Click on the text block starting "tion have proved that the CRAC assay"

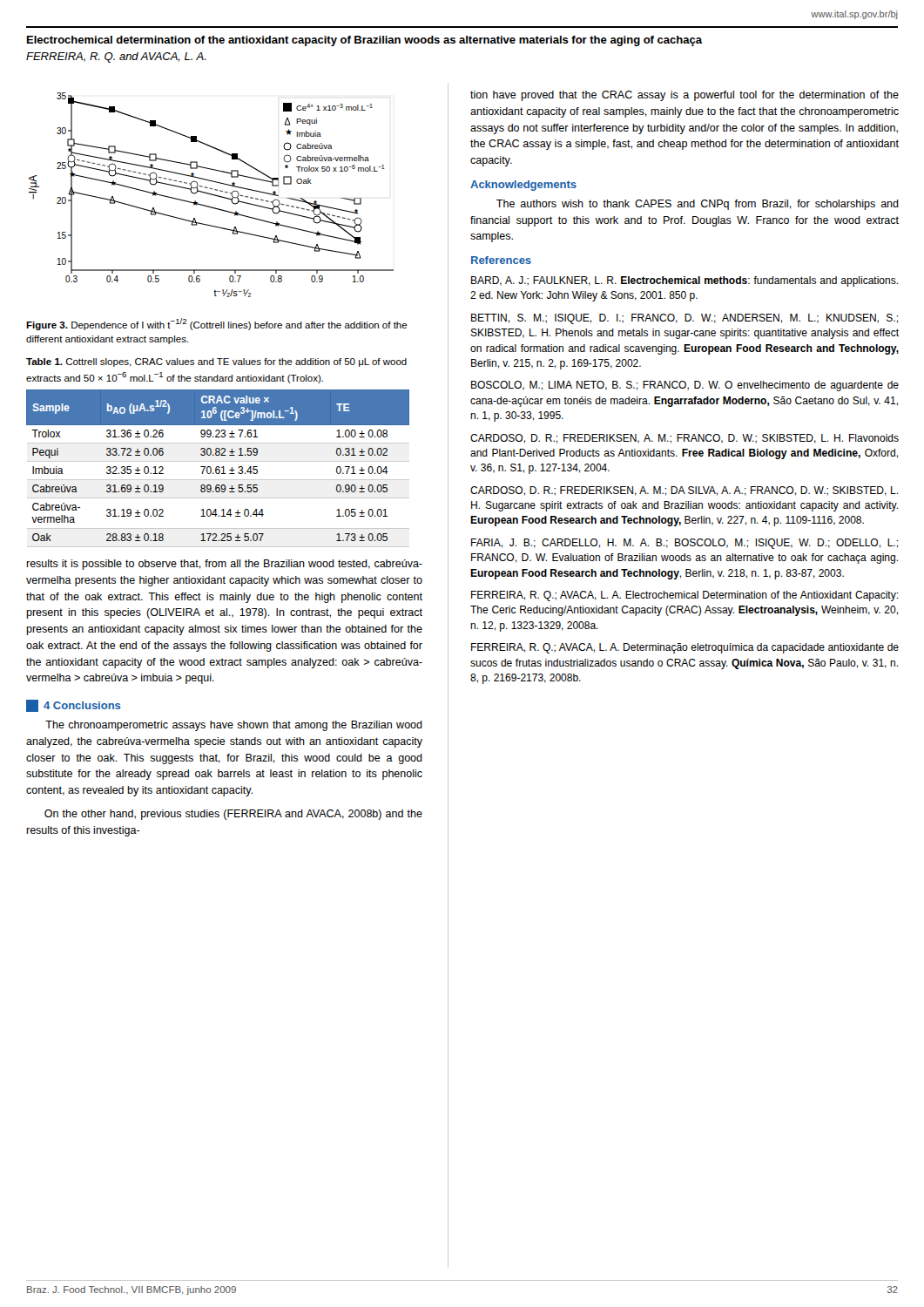click(685, 128)
